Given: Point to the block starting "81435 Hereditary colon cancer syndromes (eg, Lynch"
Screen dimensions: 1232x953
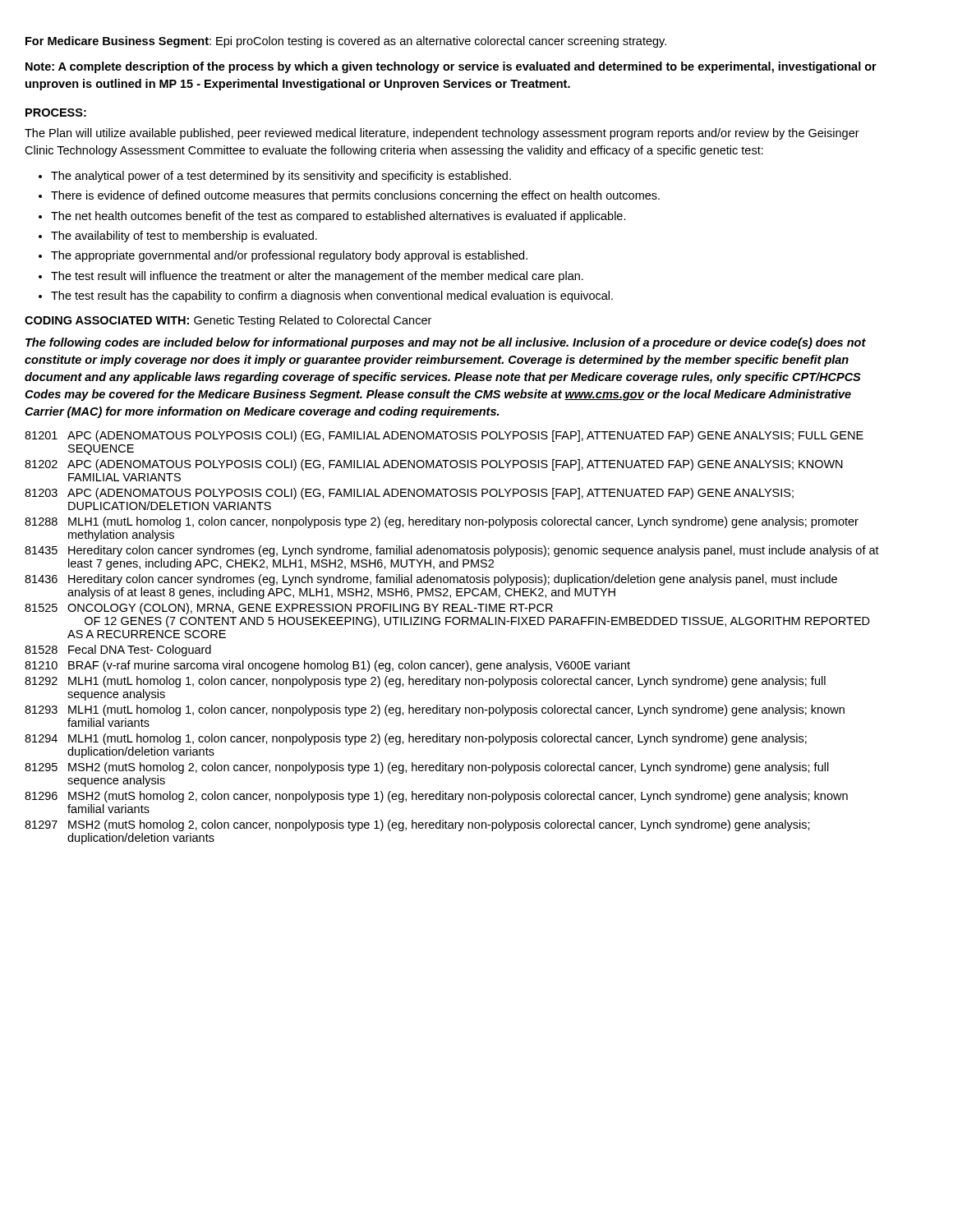Looking at the screenshot, I should (452, 557).
